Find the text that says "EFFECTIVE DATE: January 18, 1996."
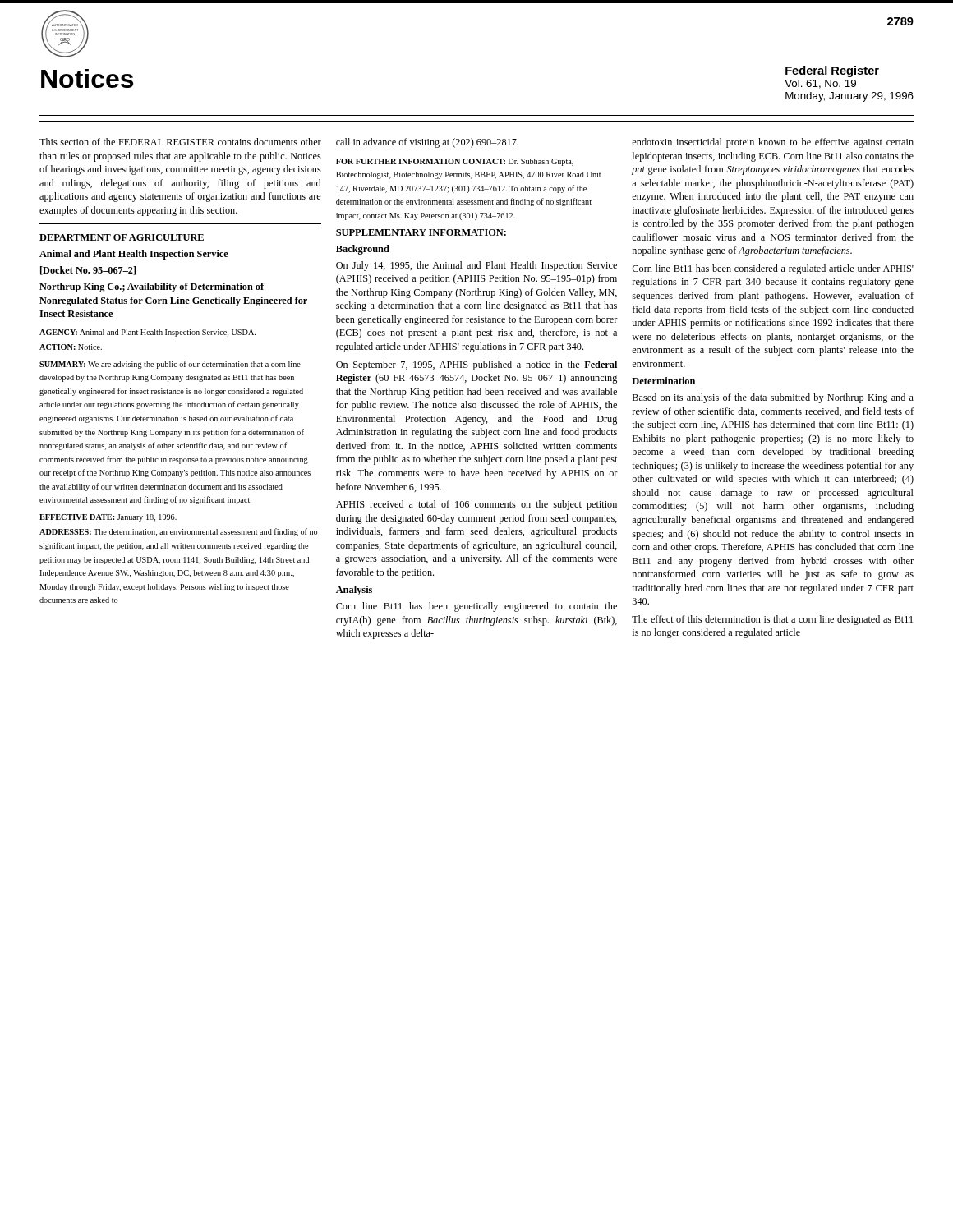This screenshot has width=953, height=1232. pyautogui.click(x=108, y=517)
